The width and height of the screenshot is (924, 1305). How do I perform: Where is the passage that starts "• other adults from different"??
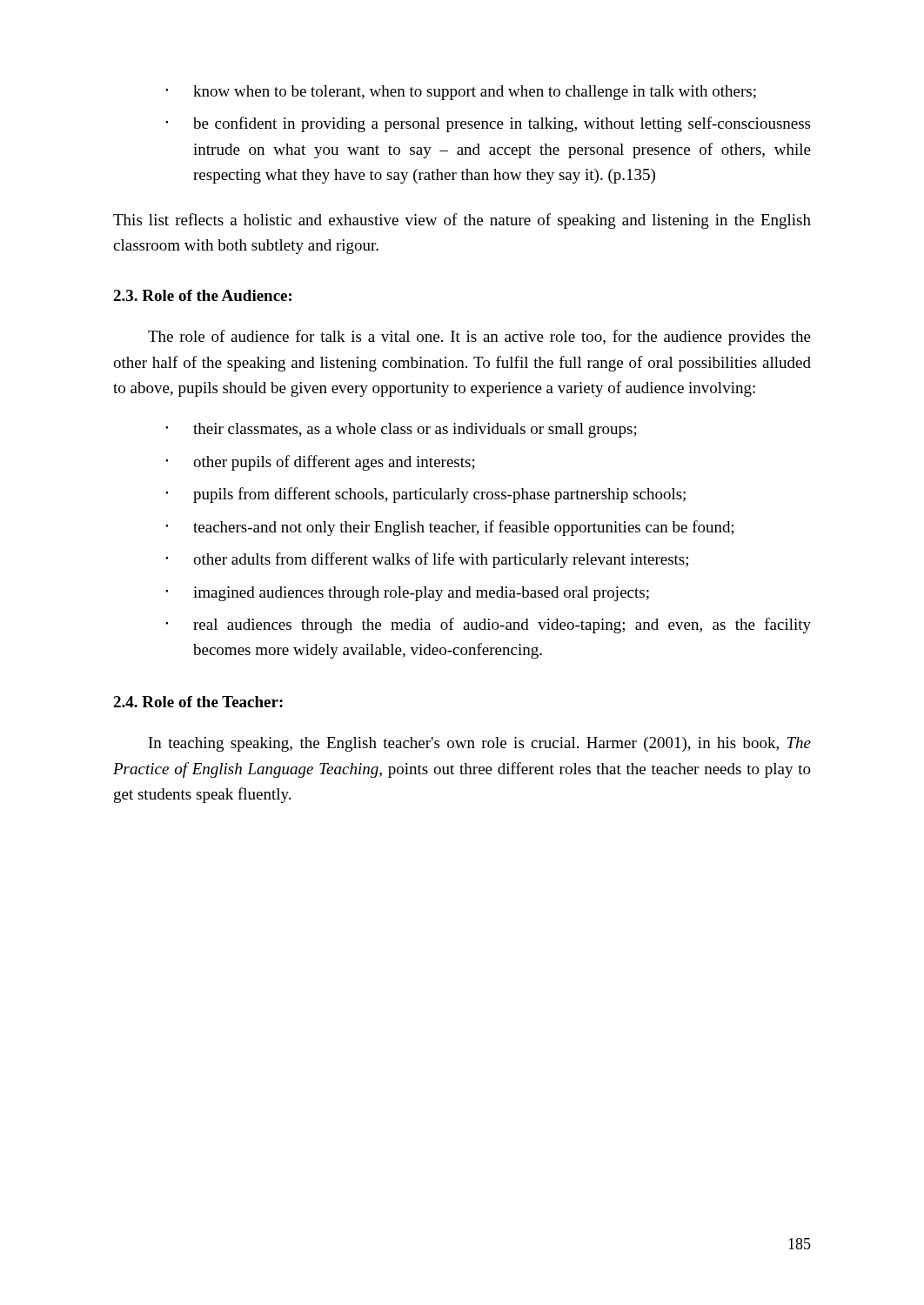488,559
